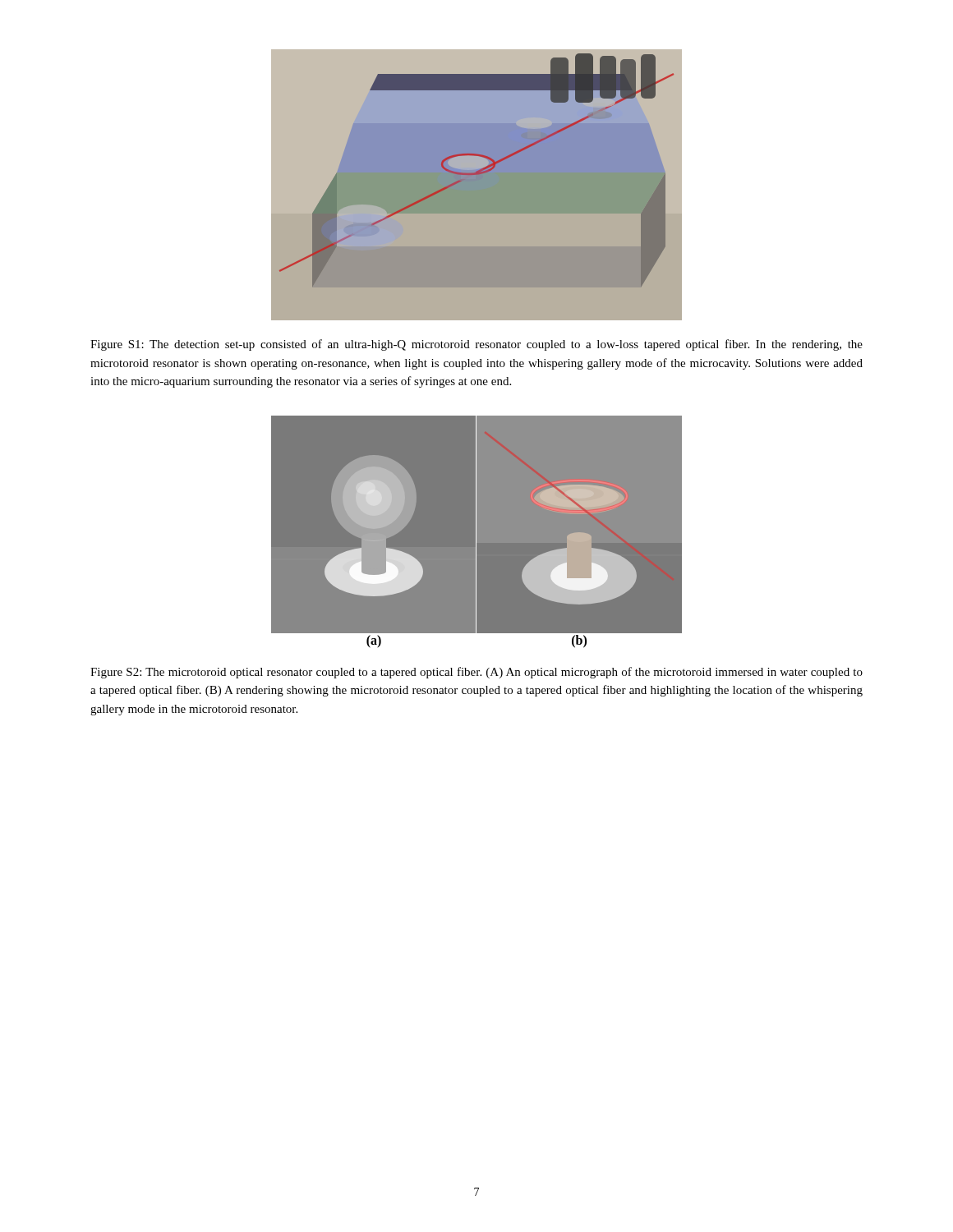The width and height of the screenshot is (953, 1232).
Task: Locate the photo
Action: [476, 531]
